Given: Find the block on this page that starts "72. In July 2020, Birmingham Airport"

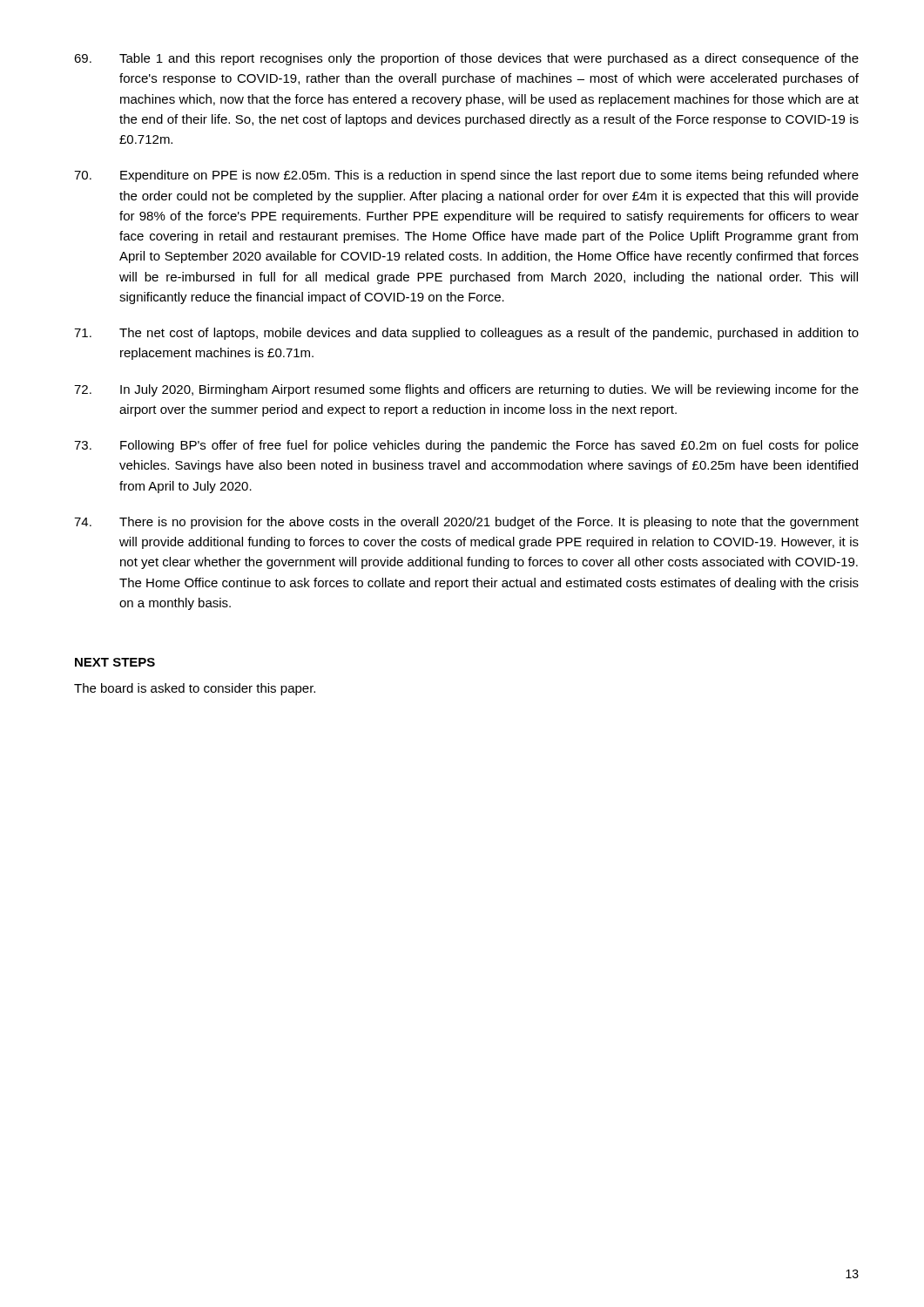Looking at the screenshot, I should [466, 399].
